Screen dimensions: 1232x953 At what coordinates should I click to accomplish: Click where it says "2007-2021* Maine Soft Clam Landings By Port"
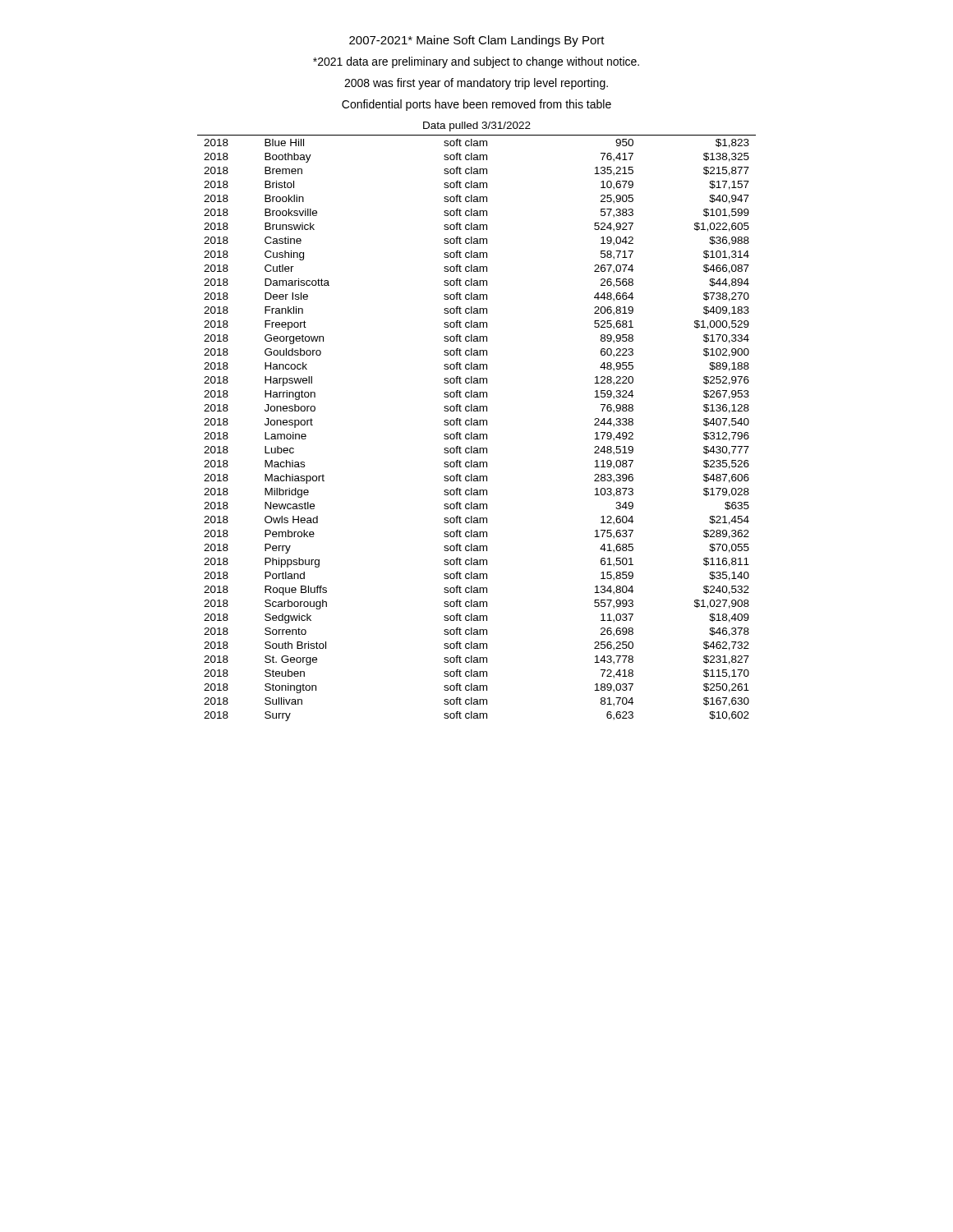[476, 40]
